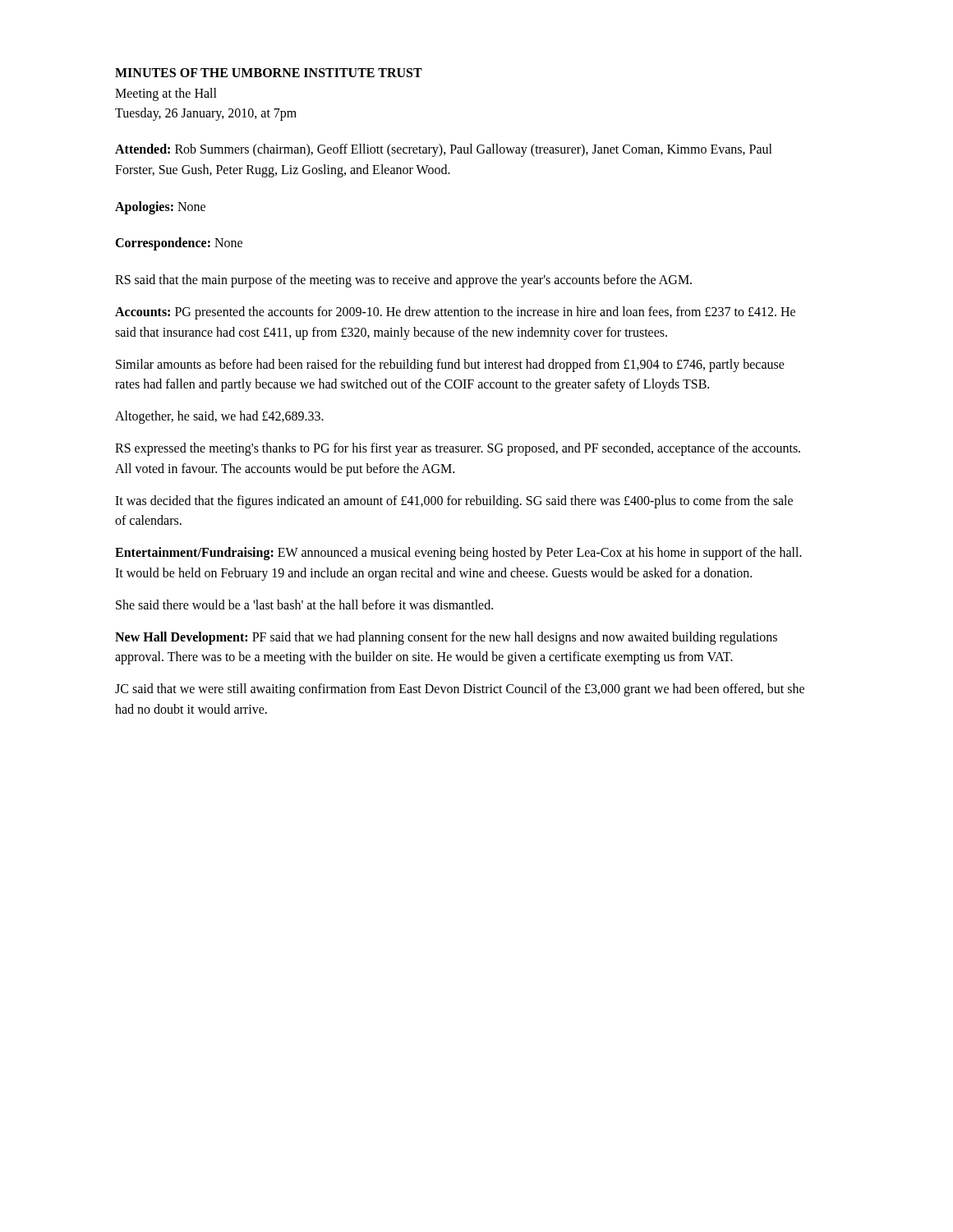
Task: Click on the text that reads "Correspondence: None"
Action: (x=179, y=243)
